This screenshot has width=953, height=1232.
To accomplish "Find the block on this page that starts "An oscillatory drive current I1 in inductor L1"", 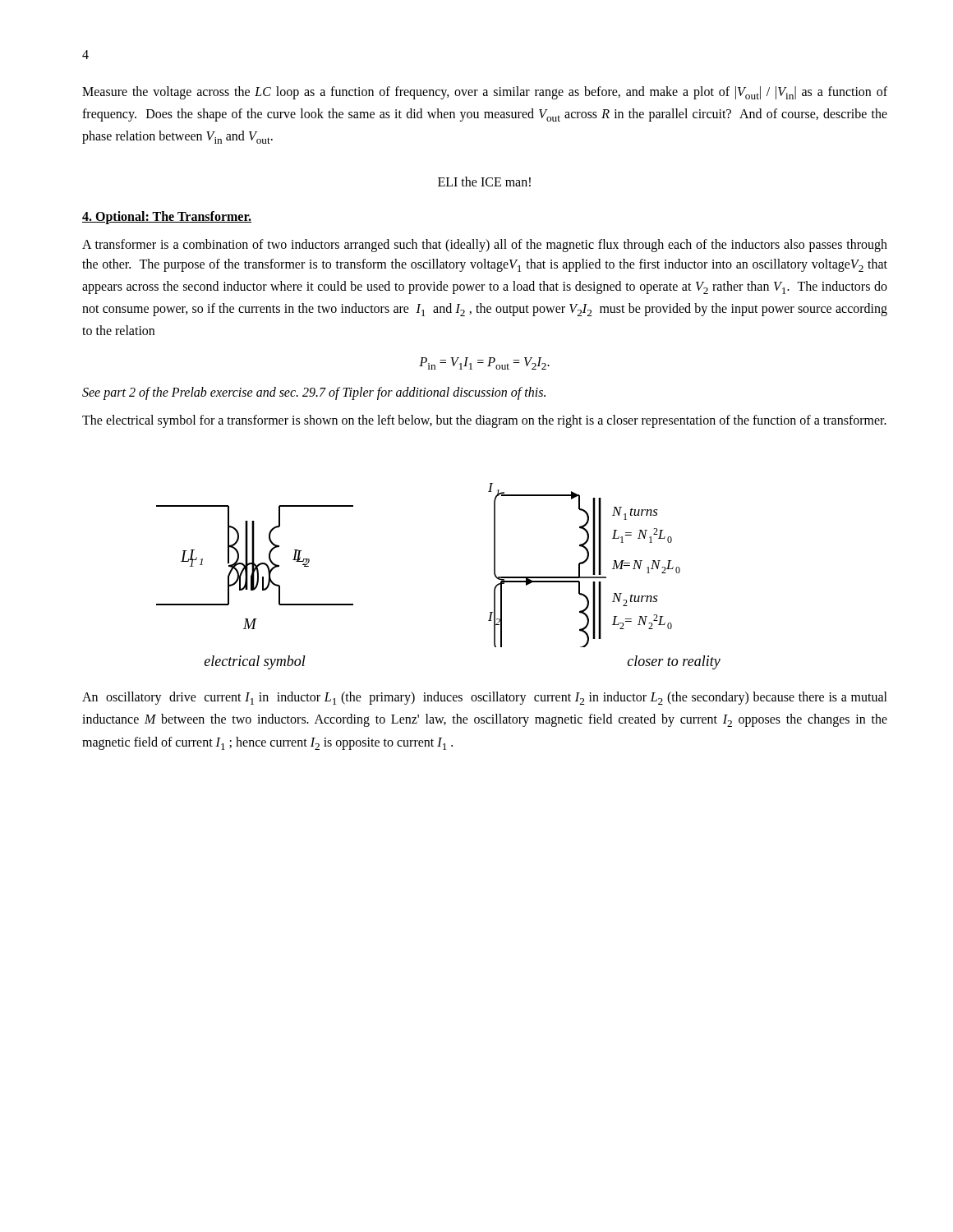I will pos(485,721).
